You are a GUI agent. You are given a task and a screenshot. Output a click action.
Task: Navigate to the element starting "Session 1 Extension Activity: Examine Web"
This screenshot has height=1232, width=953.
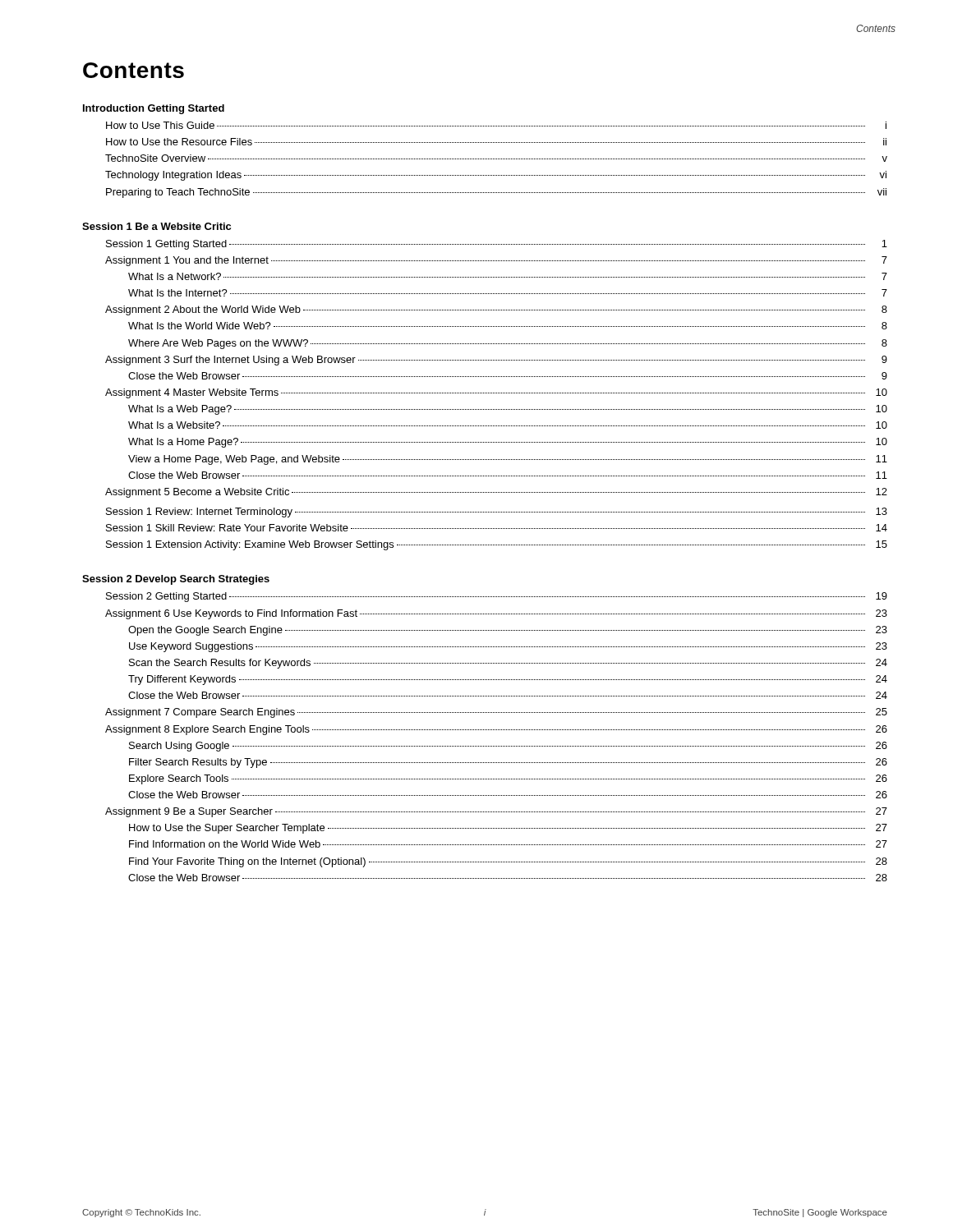coord(496,545)
